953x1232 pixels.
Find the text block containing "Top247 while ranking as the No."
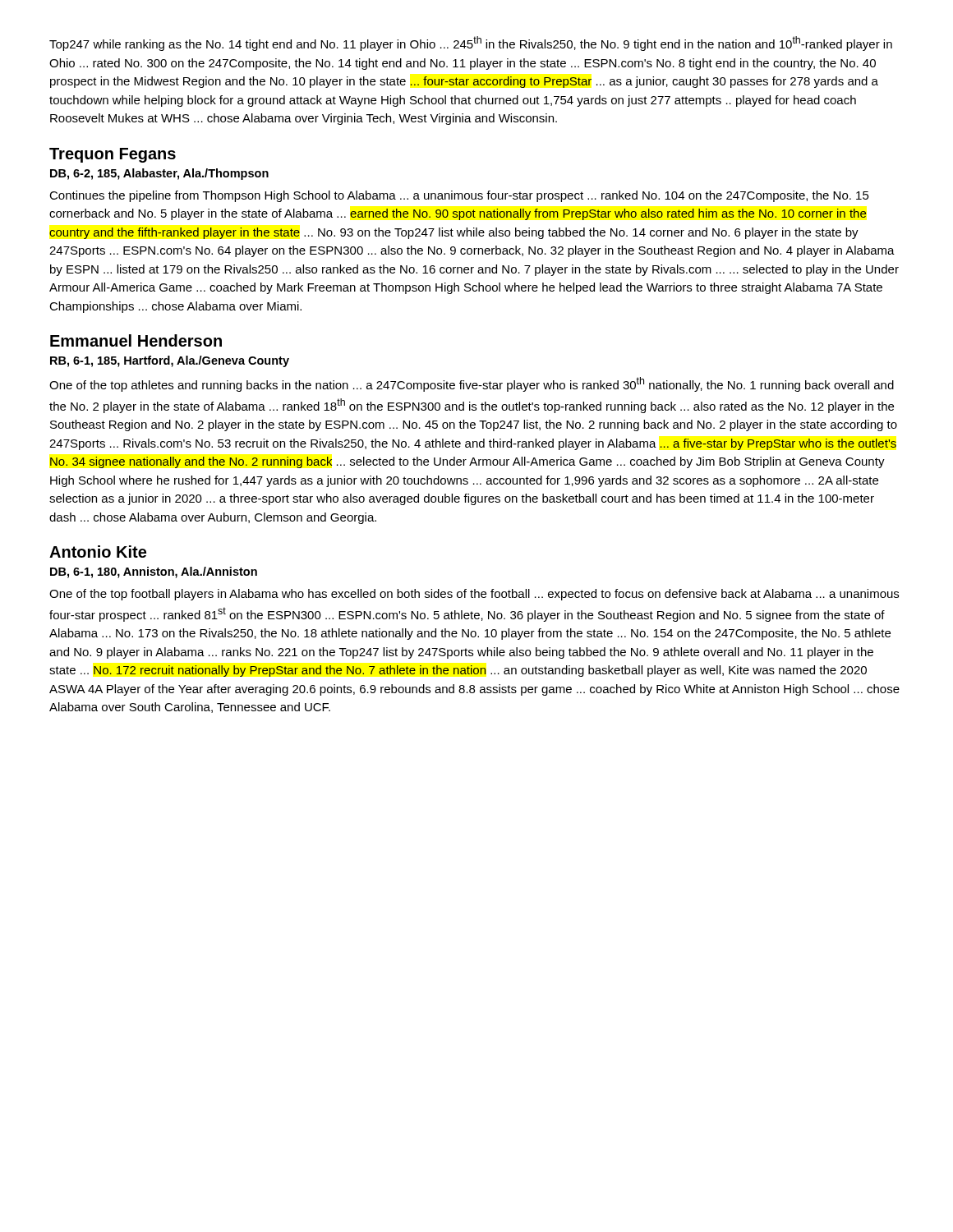[471, 80]
